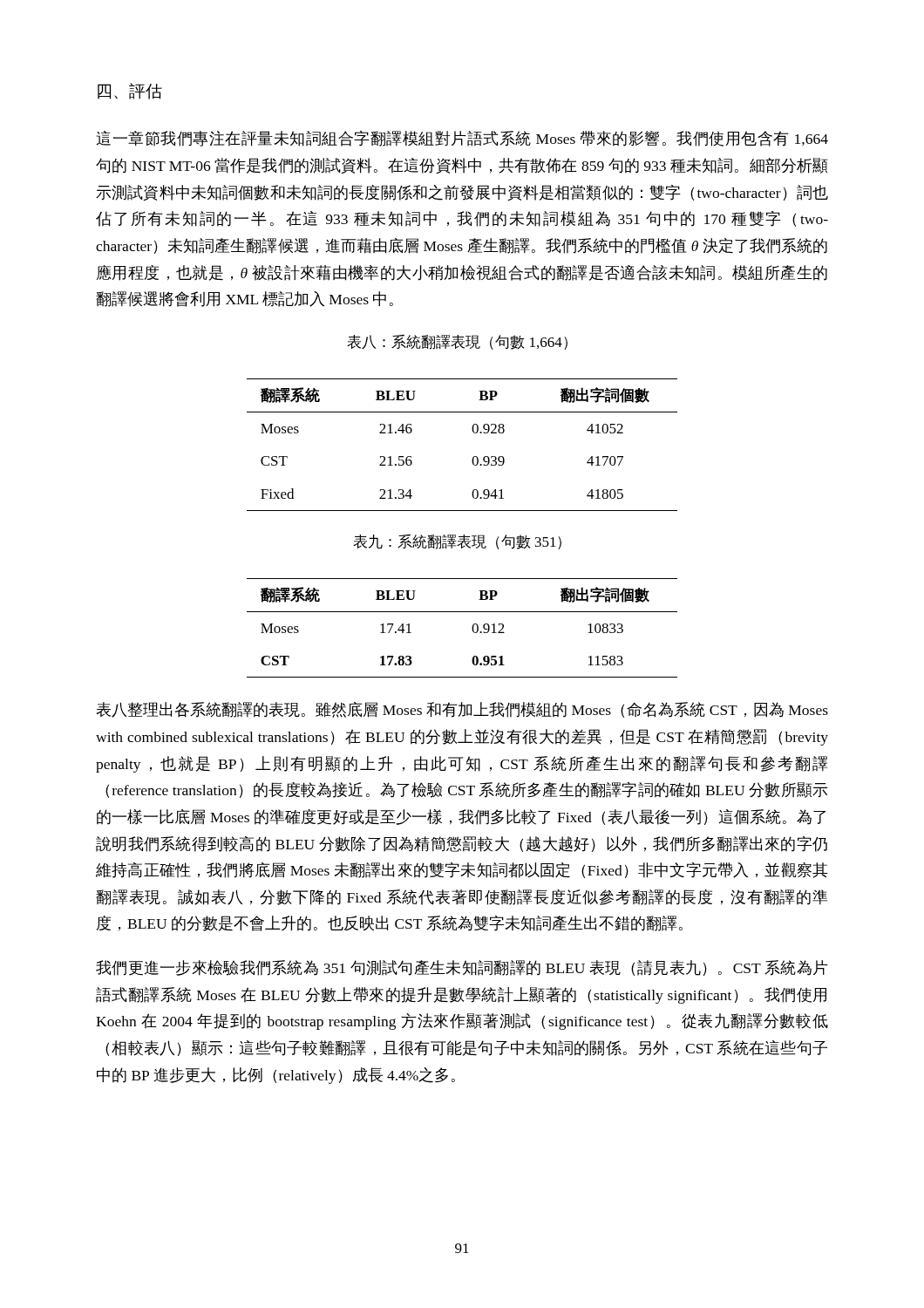Point to the block beginning "這一章節我們專注在評量未知詞組合字翻譯模組對片語式系統 Moses 帶來的影響。我們使用包含有 1,664 句的 NIST"
The image size is (924, 1308).
(462, 219)
